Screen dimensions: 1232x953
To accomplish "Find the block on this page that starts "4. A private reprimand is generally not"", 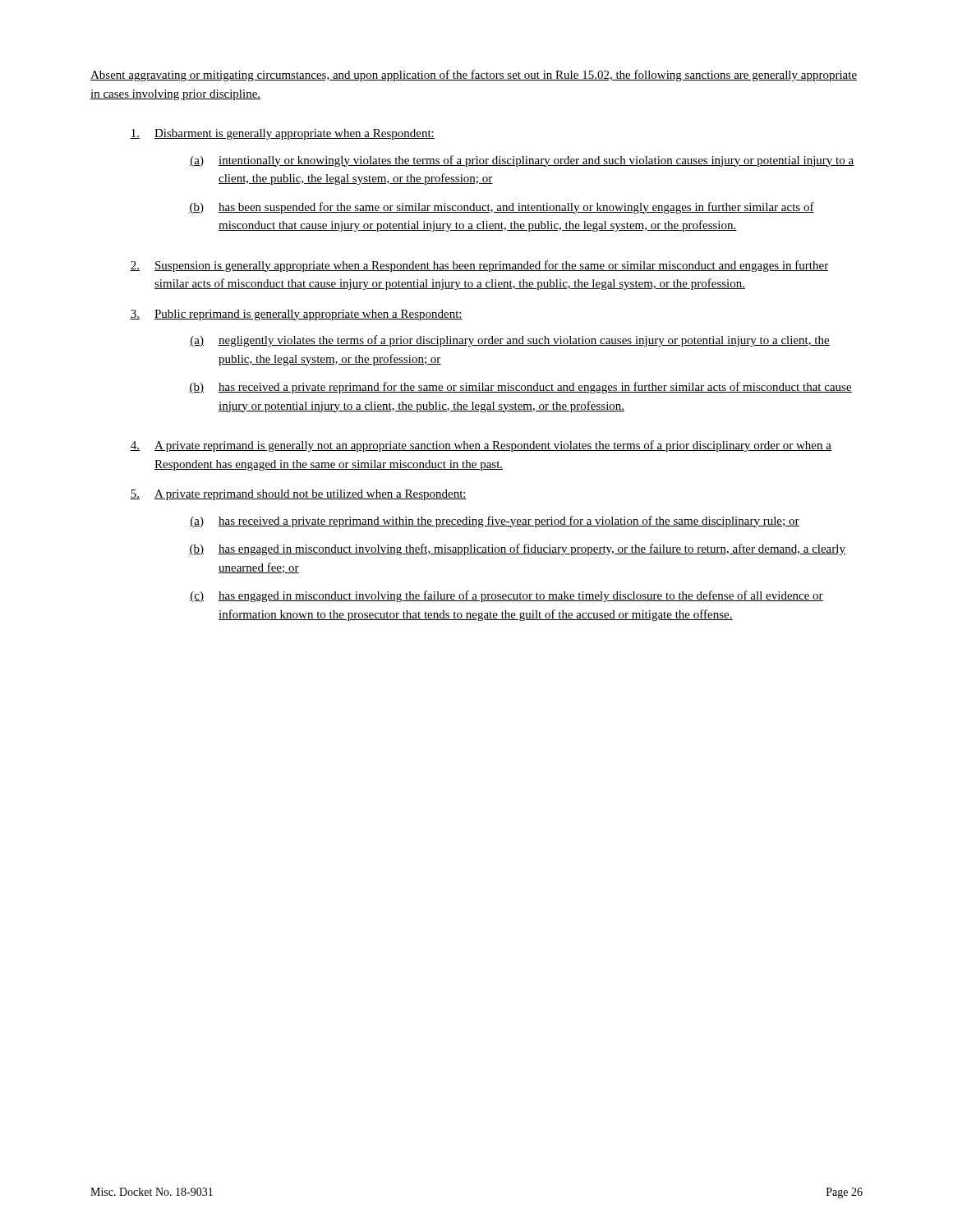I will pyautogui.click(x=476, y=455).
